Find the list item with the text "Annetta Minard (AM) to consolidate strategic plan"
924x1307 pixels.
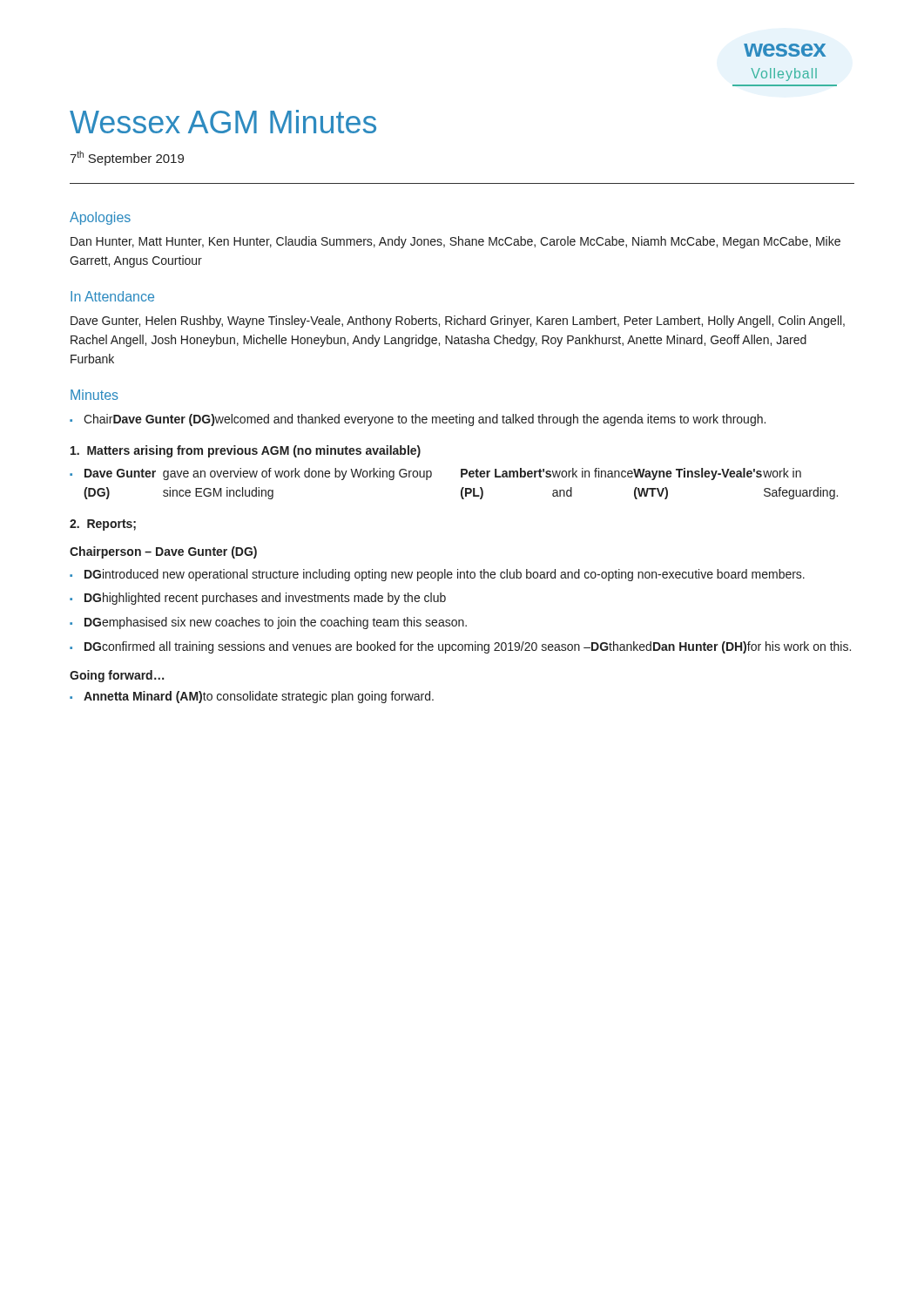tap(259, 697)
